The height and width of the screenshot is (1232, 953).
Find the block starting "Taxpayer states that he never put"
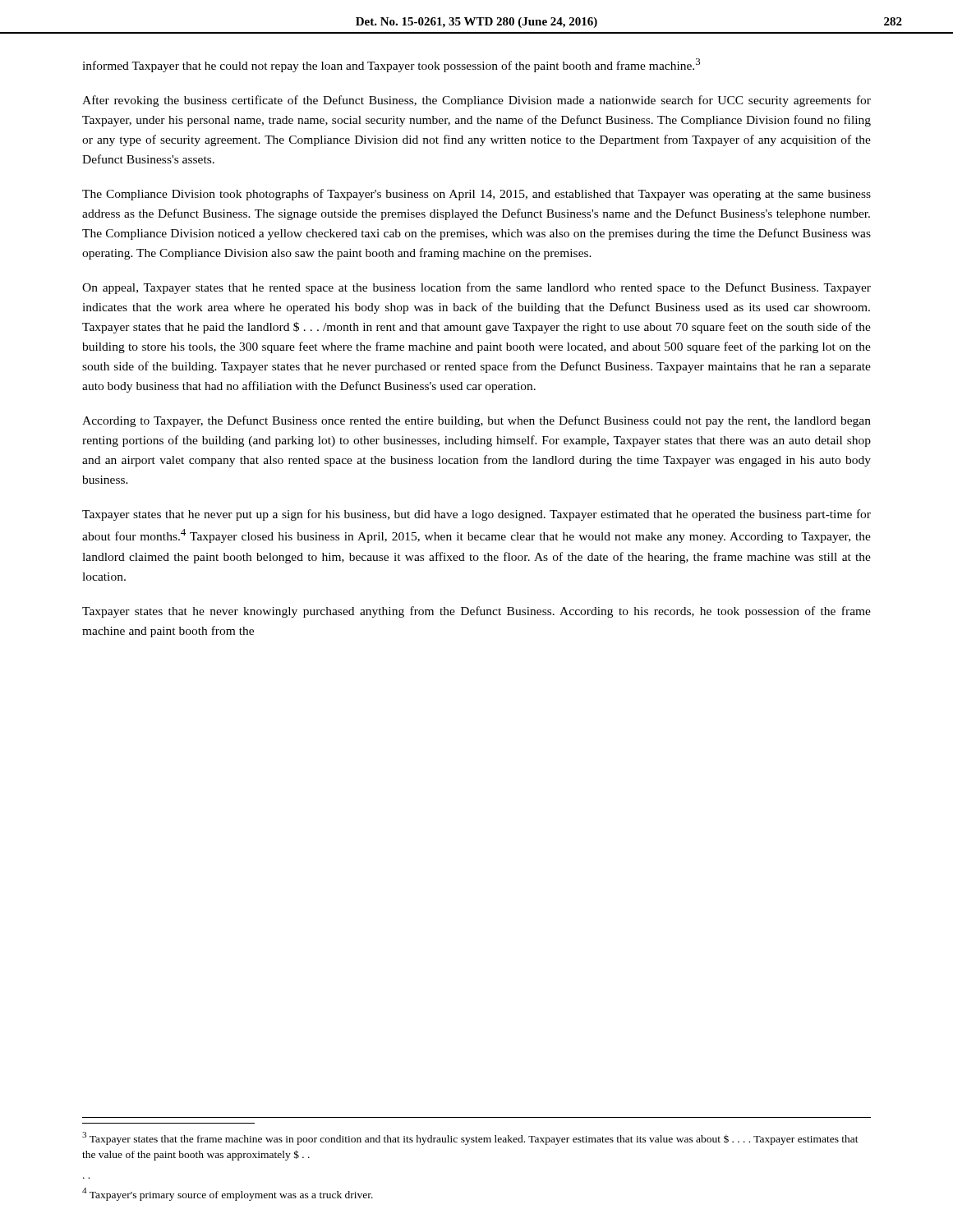[x=476, y=545]
